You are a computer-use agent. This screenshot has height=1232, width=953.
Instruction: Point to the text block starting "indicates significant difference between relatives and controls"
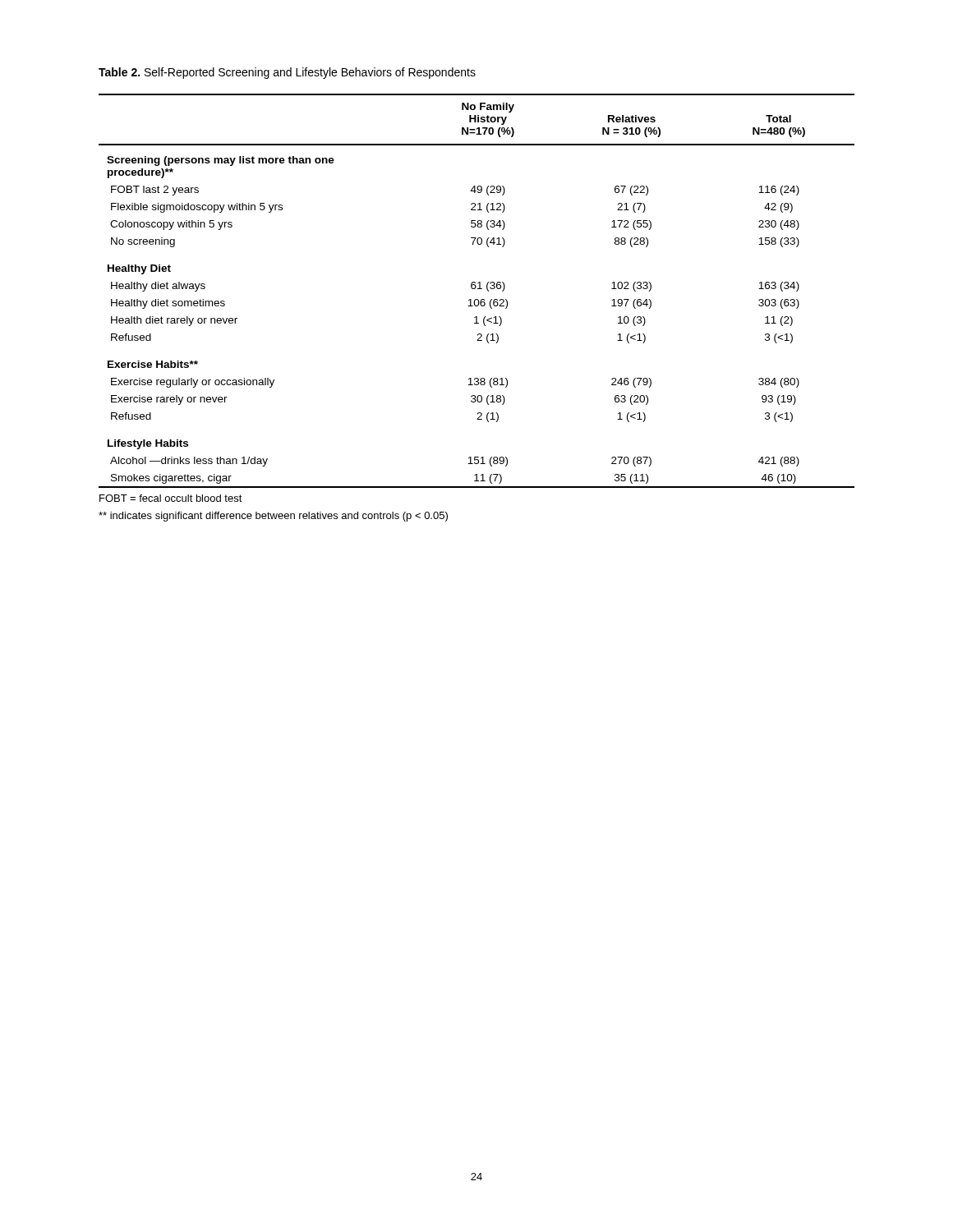(273, 515)
